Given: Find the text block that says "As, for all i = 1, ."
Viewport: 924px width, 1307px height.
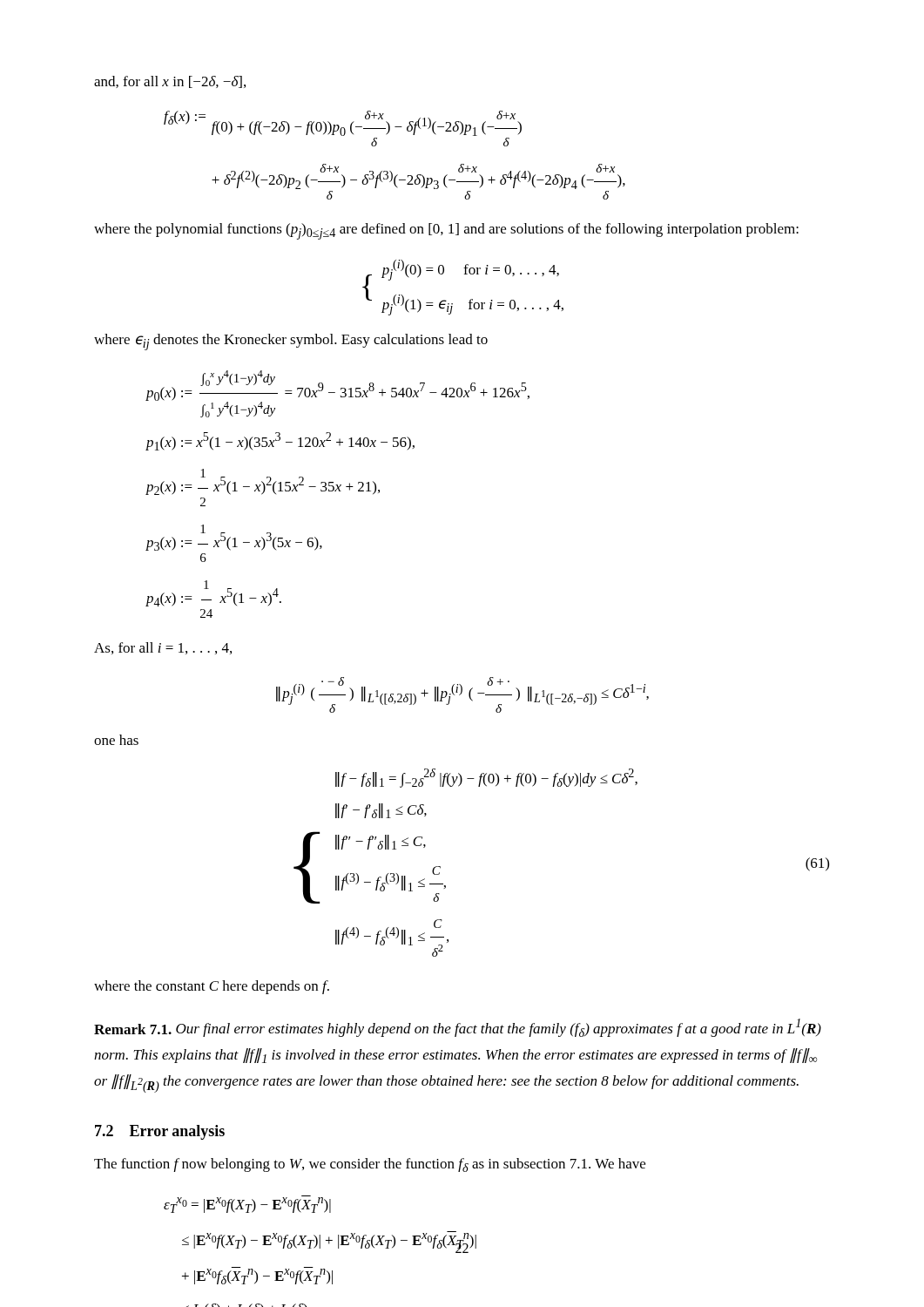Looking at the screenshot, I should (163, 648).
